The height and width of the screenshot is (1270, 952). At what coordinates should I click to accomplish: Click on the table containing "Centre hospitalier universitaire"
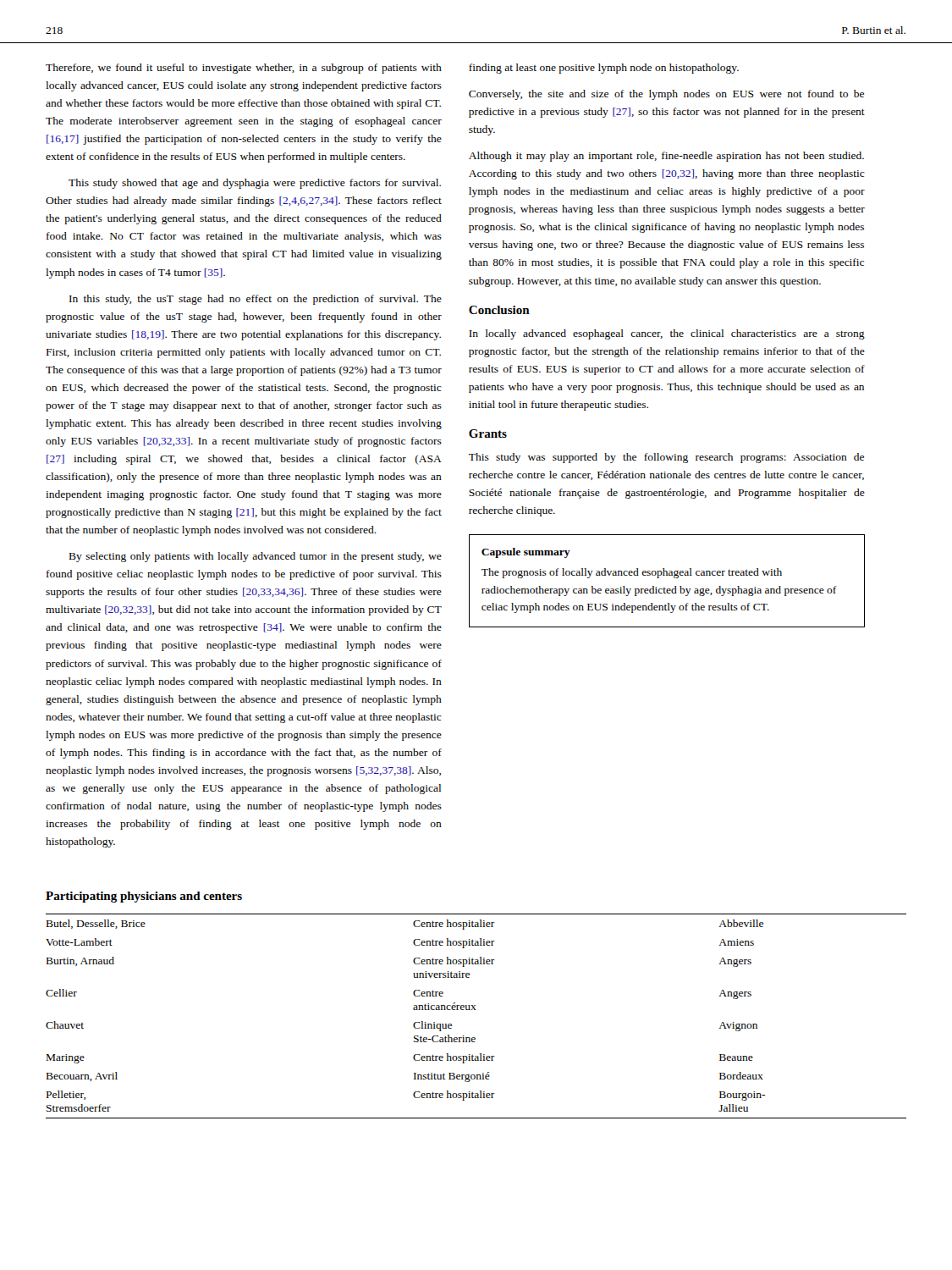[476, 1016]
